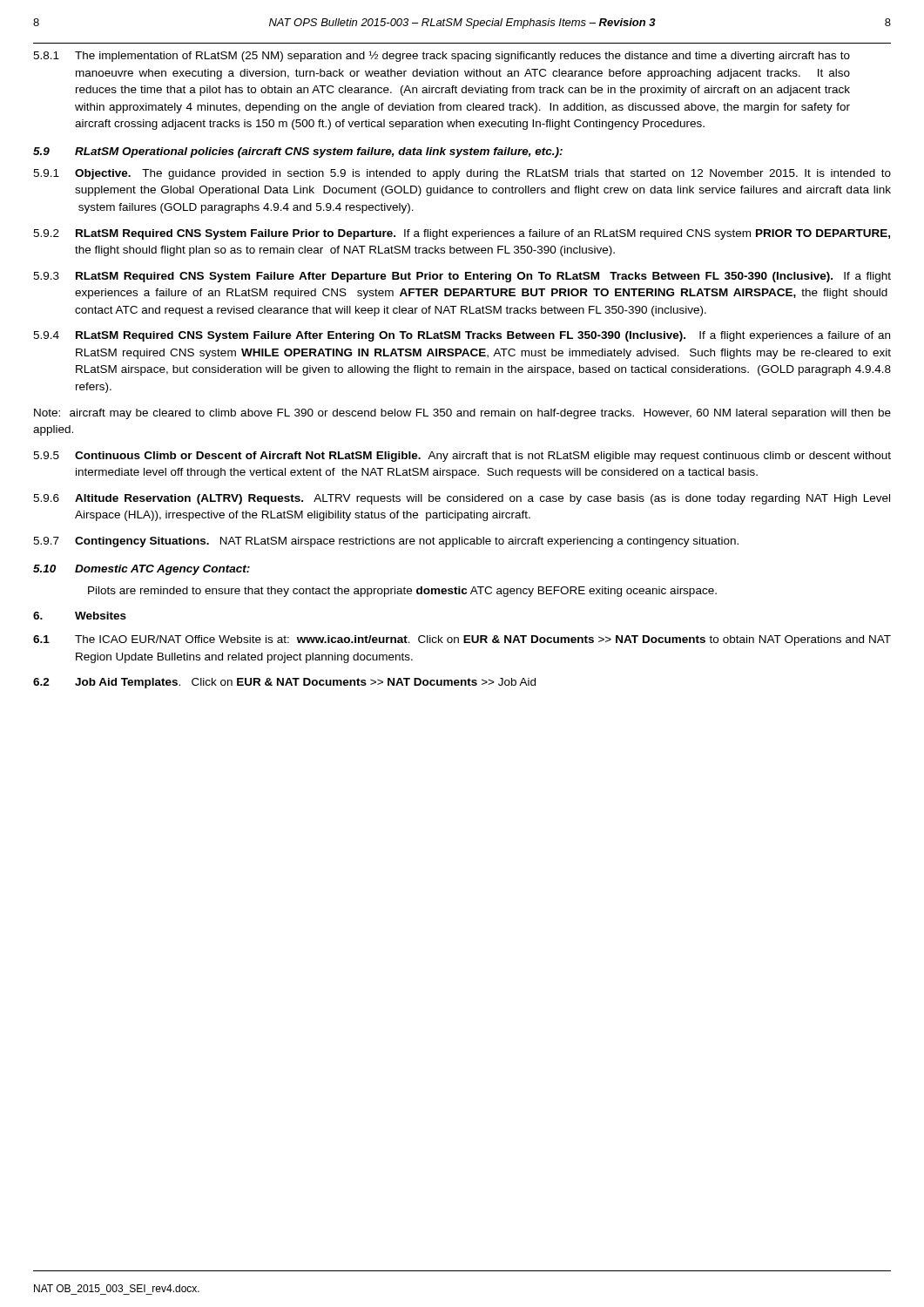
Task: Click on the text block containing "9.1 Objective. The guidance provided"
Action: [462, 190]
